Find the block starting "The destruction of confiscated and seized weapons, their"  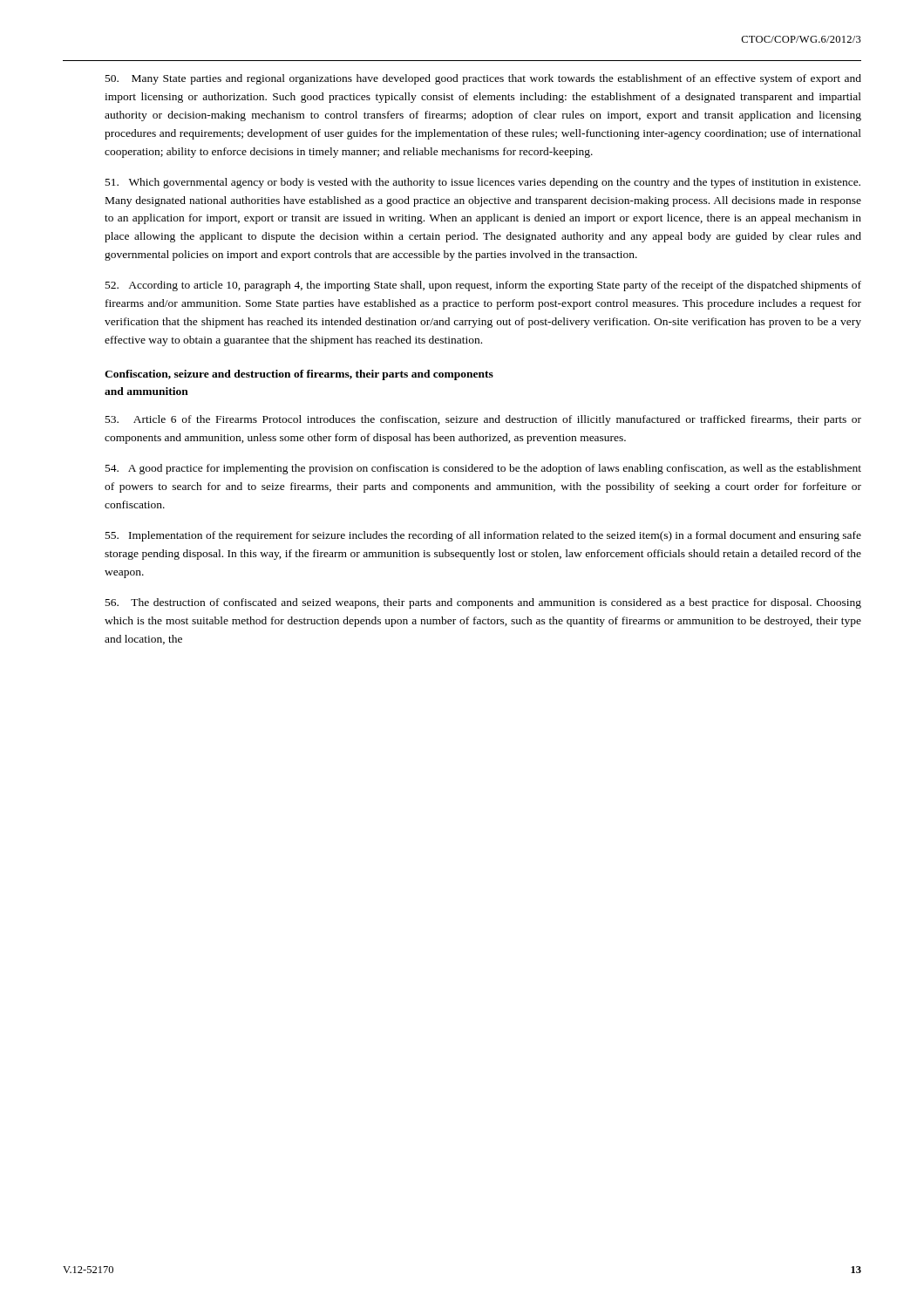(x=483, y=620)
